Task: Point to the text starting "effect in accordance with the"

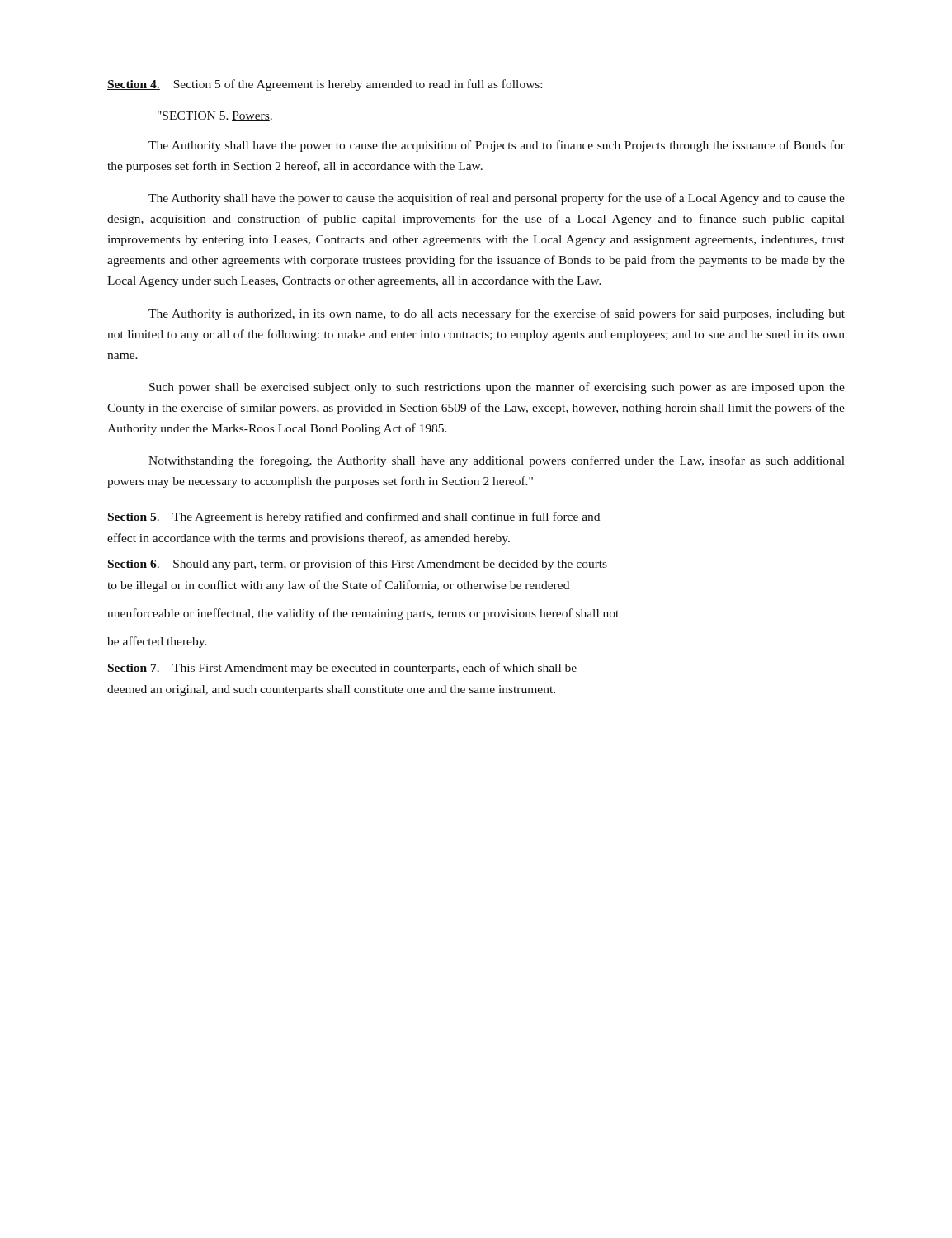Action: (x=309, y=538)
